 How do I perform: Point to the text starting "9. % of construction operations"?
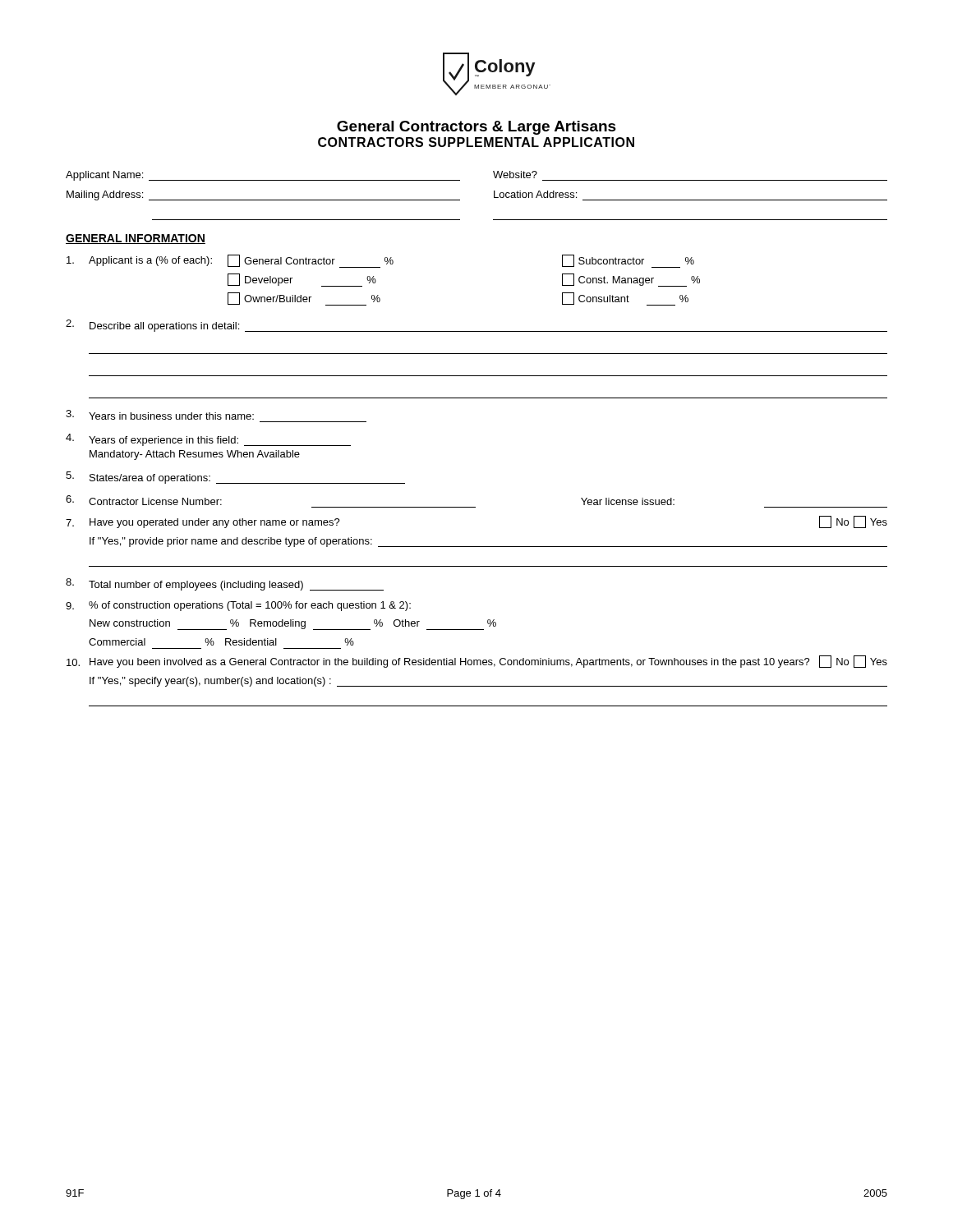(x=476, y=624)
